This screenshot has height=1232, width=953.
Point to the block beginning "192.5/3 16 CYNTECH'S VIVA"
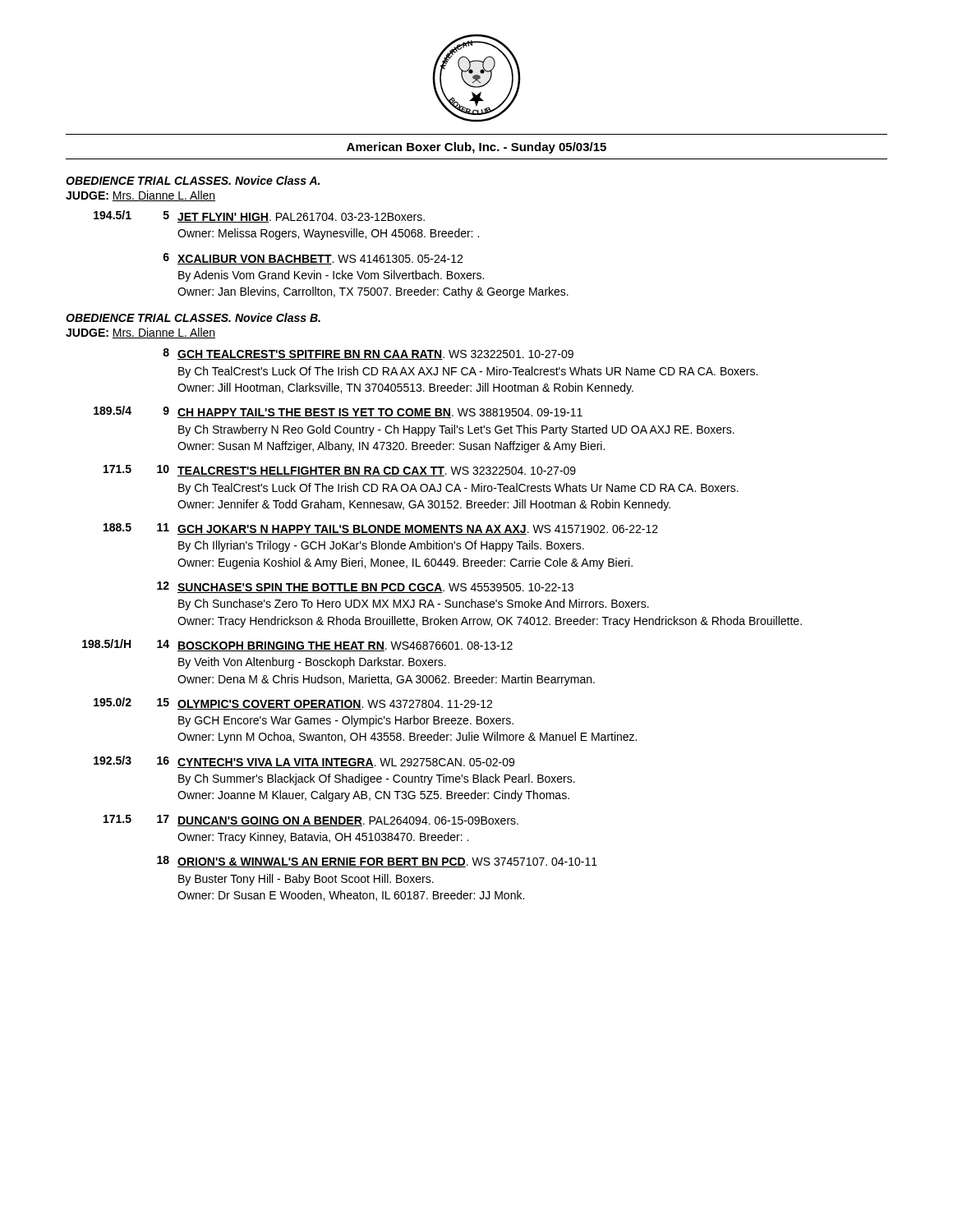[x=476, y=779]
